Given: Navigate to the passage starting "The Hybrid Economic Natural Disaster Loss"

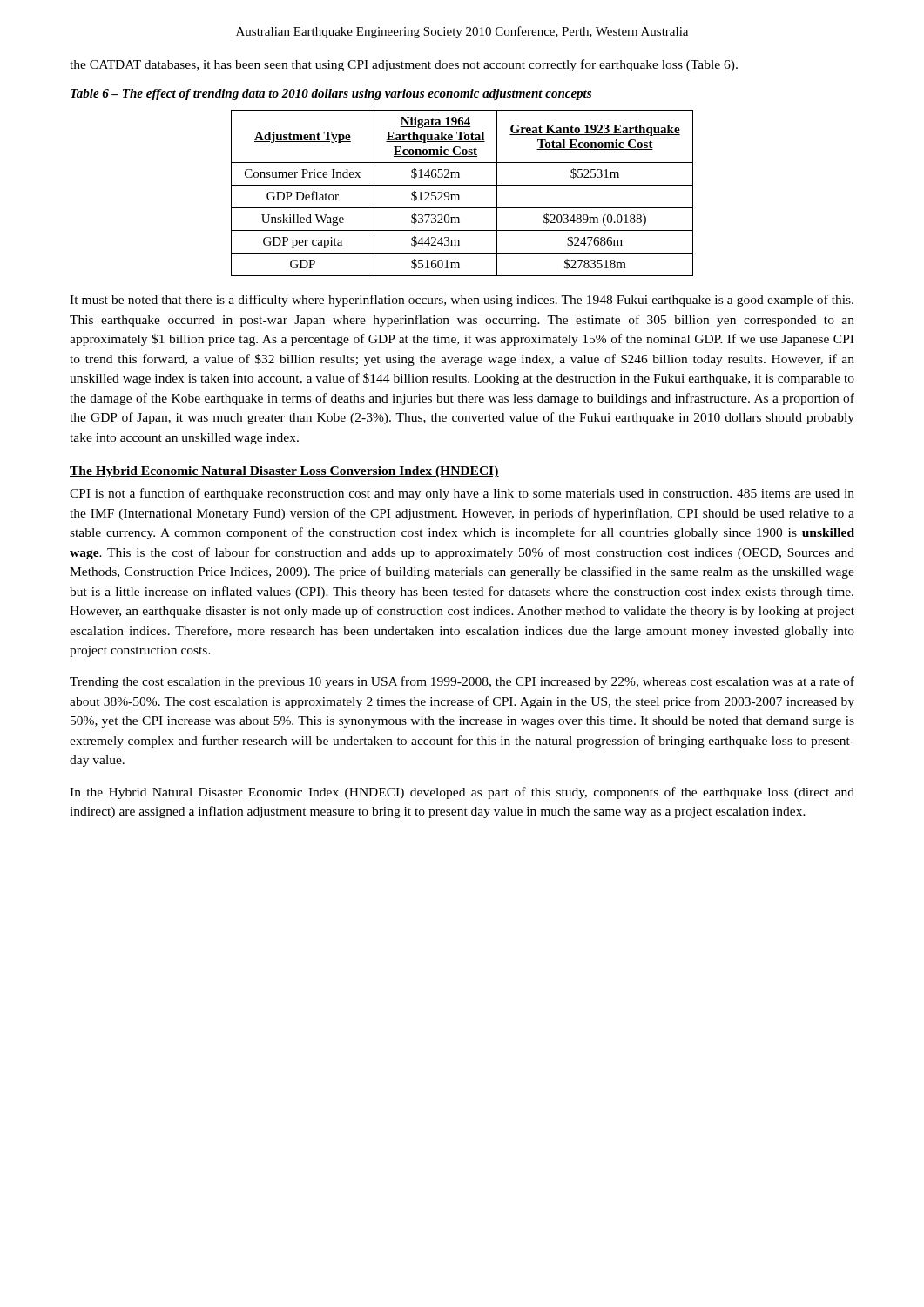Looking at the screenshot, I should (284, 470).
